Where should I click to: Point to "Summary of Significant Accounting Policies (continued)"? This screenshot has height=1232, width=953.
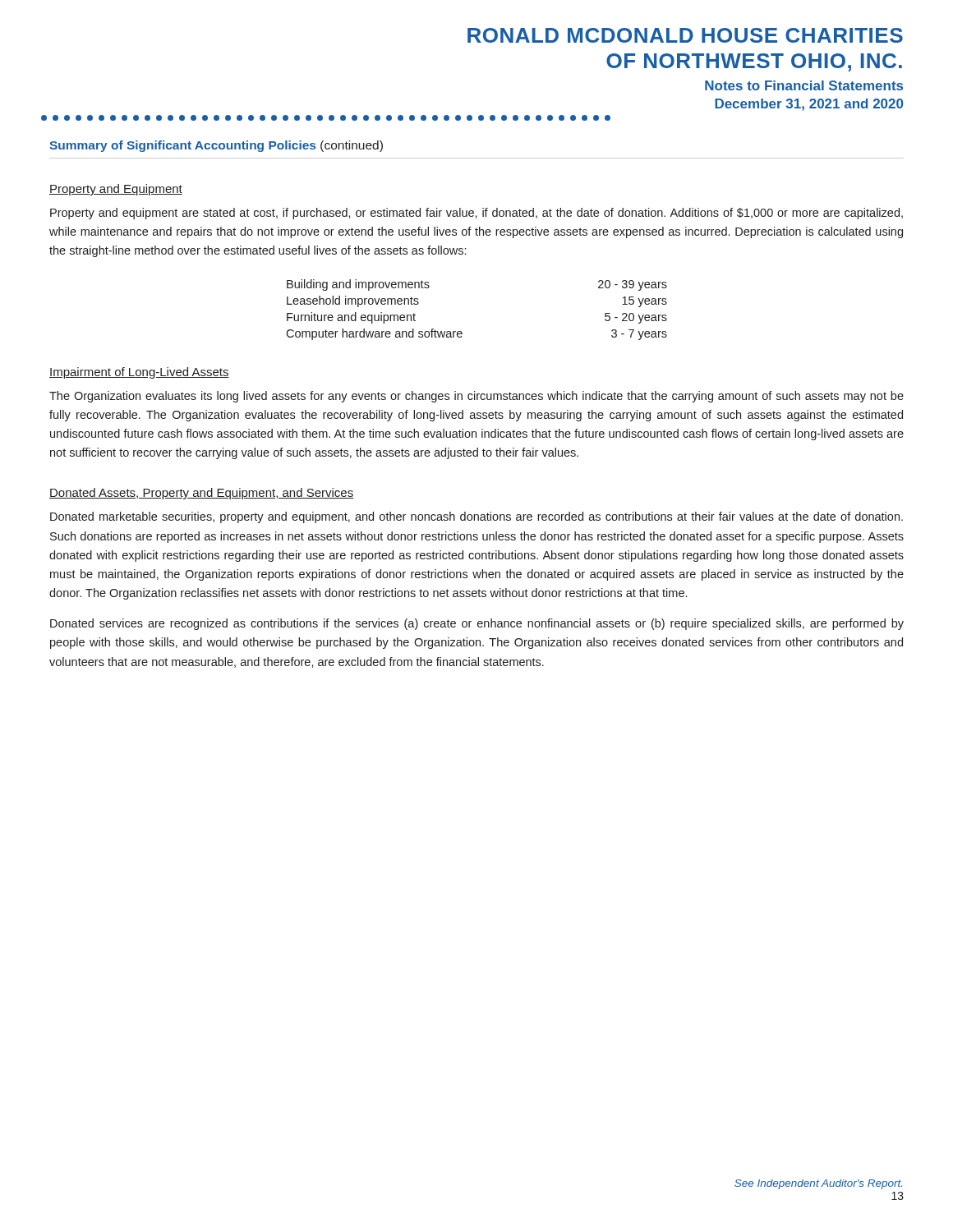216,145
